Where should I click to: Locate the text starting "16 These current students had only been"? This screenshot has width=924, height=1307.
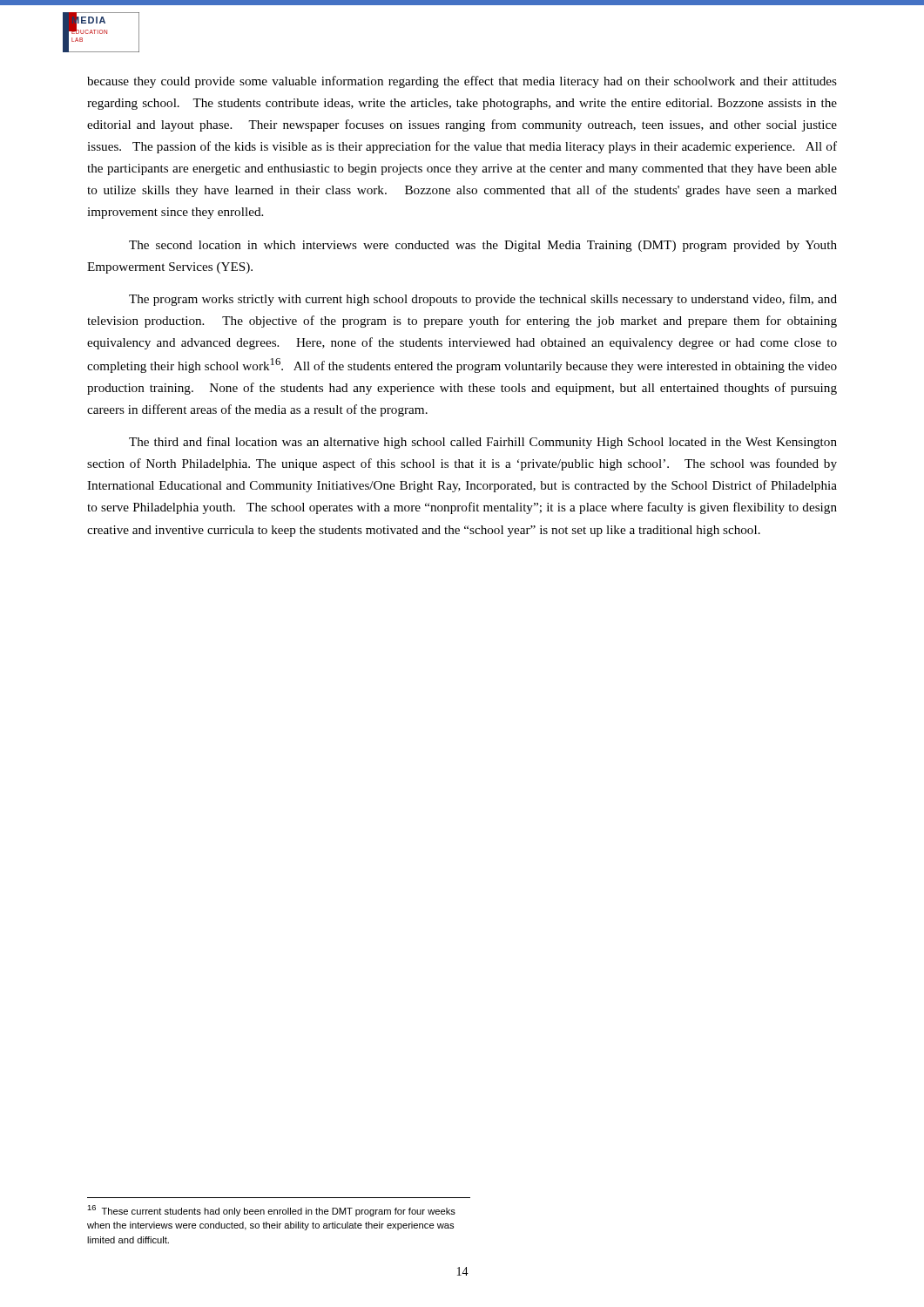(x=279, y=1225)
